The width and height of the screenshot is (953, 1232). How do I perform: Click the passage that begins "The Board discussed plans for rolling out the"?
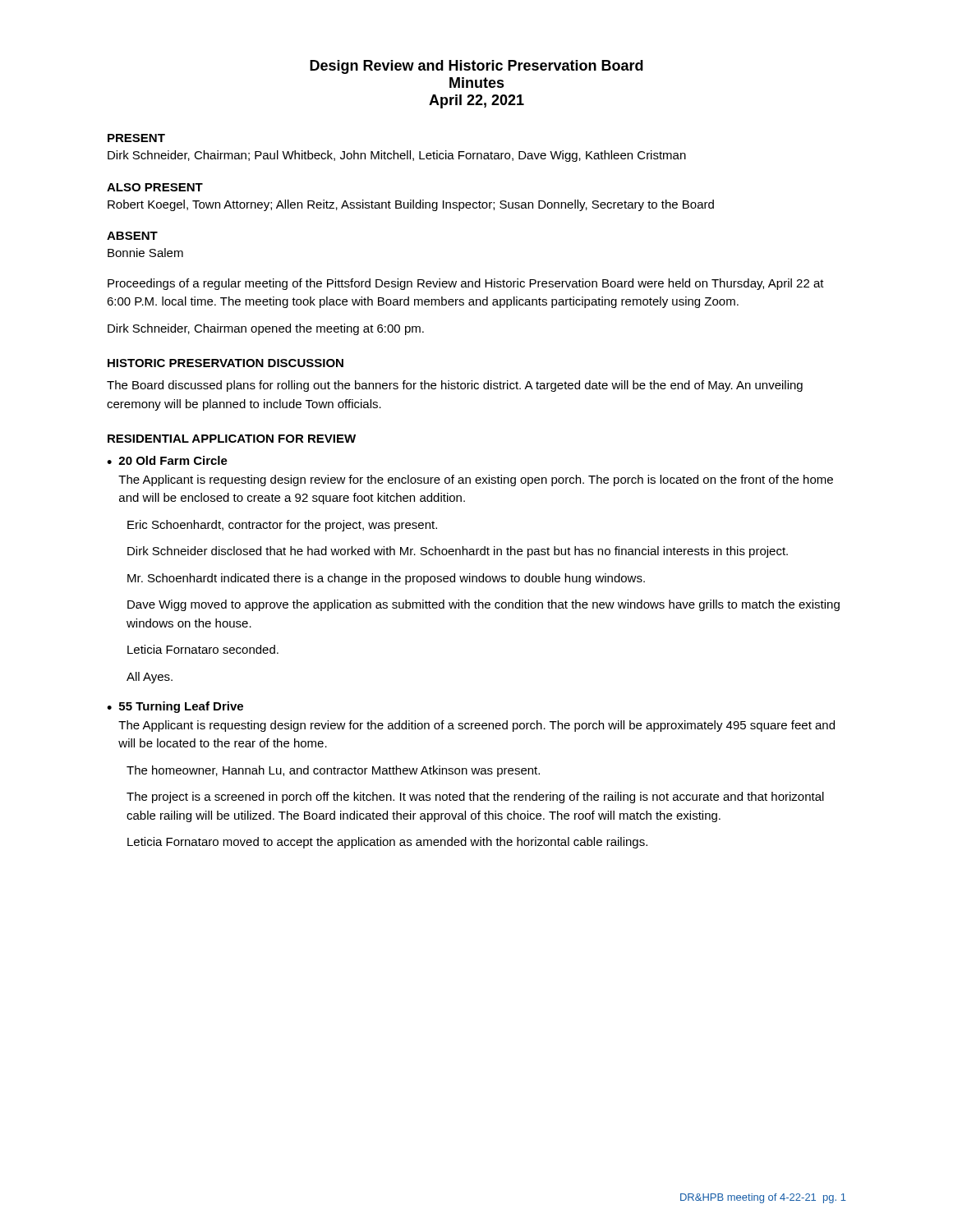[455, 394]
